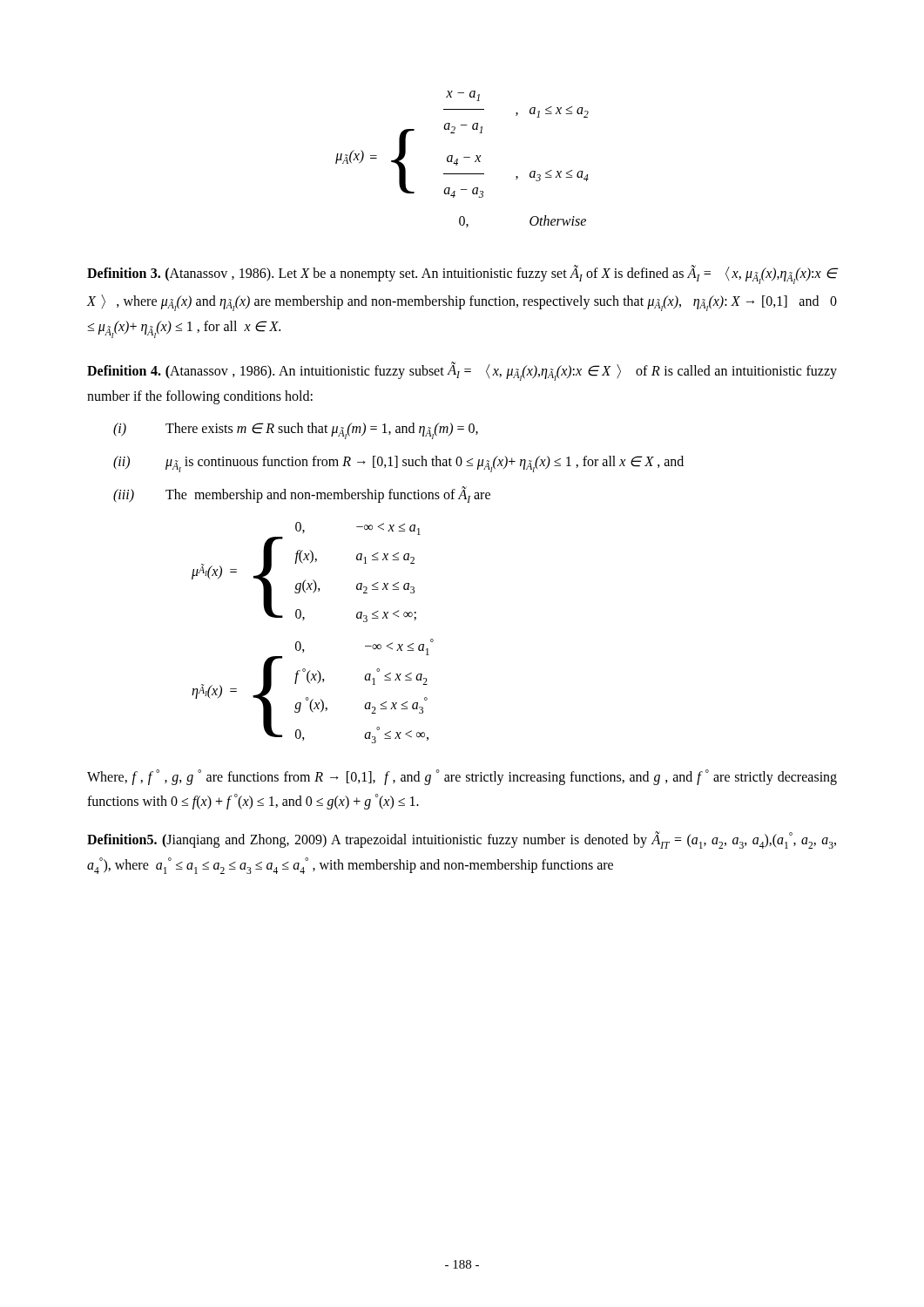Locate the block of text that opens with "Definition 3. (Atanassov , 1986). Let X"
924x1307 pixels.
tap(462, 301)
